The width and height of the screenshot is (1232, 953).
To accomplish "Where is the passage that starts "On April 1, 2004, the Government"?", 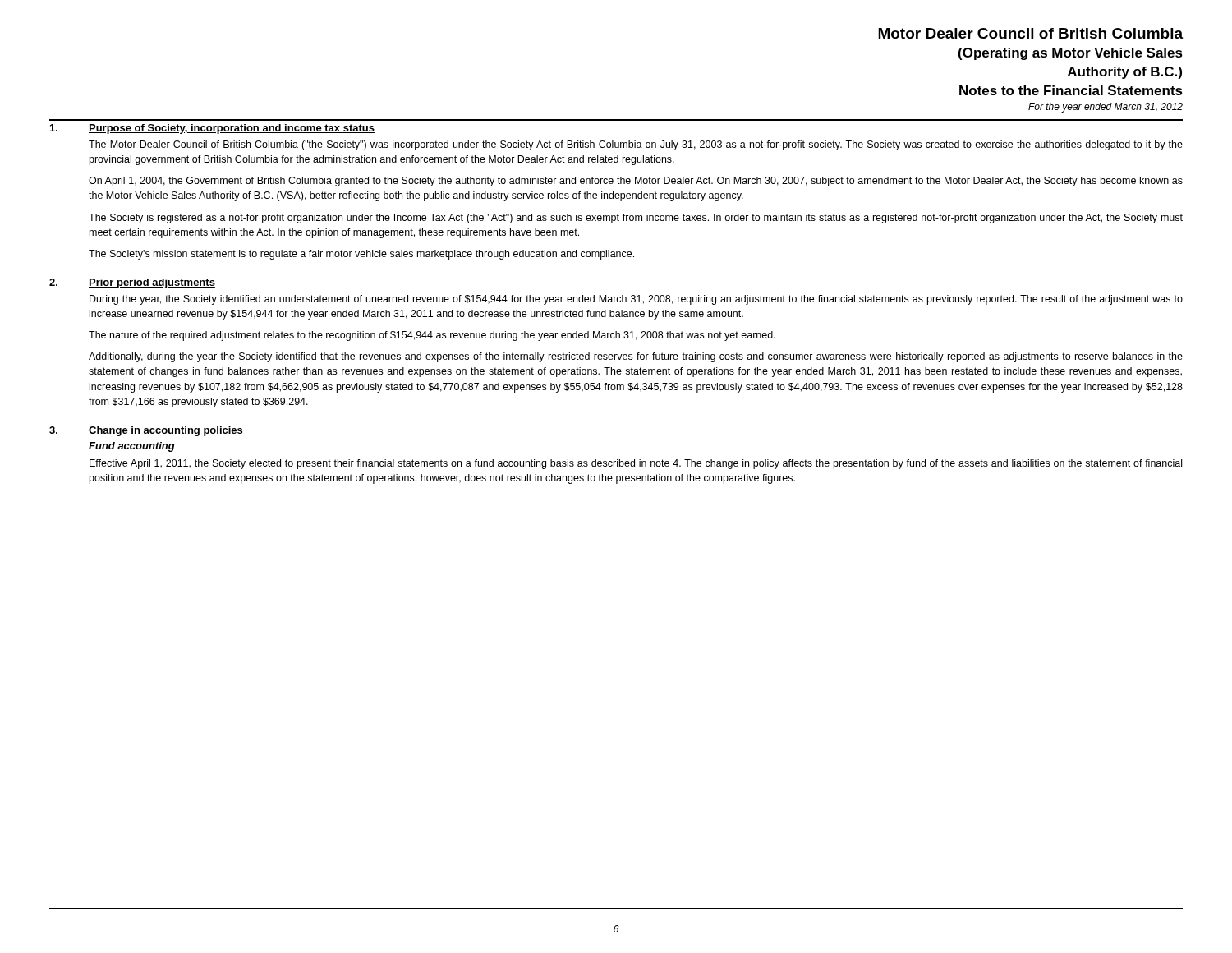I will 636,188.
